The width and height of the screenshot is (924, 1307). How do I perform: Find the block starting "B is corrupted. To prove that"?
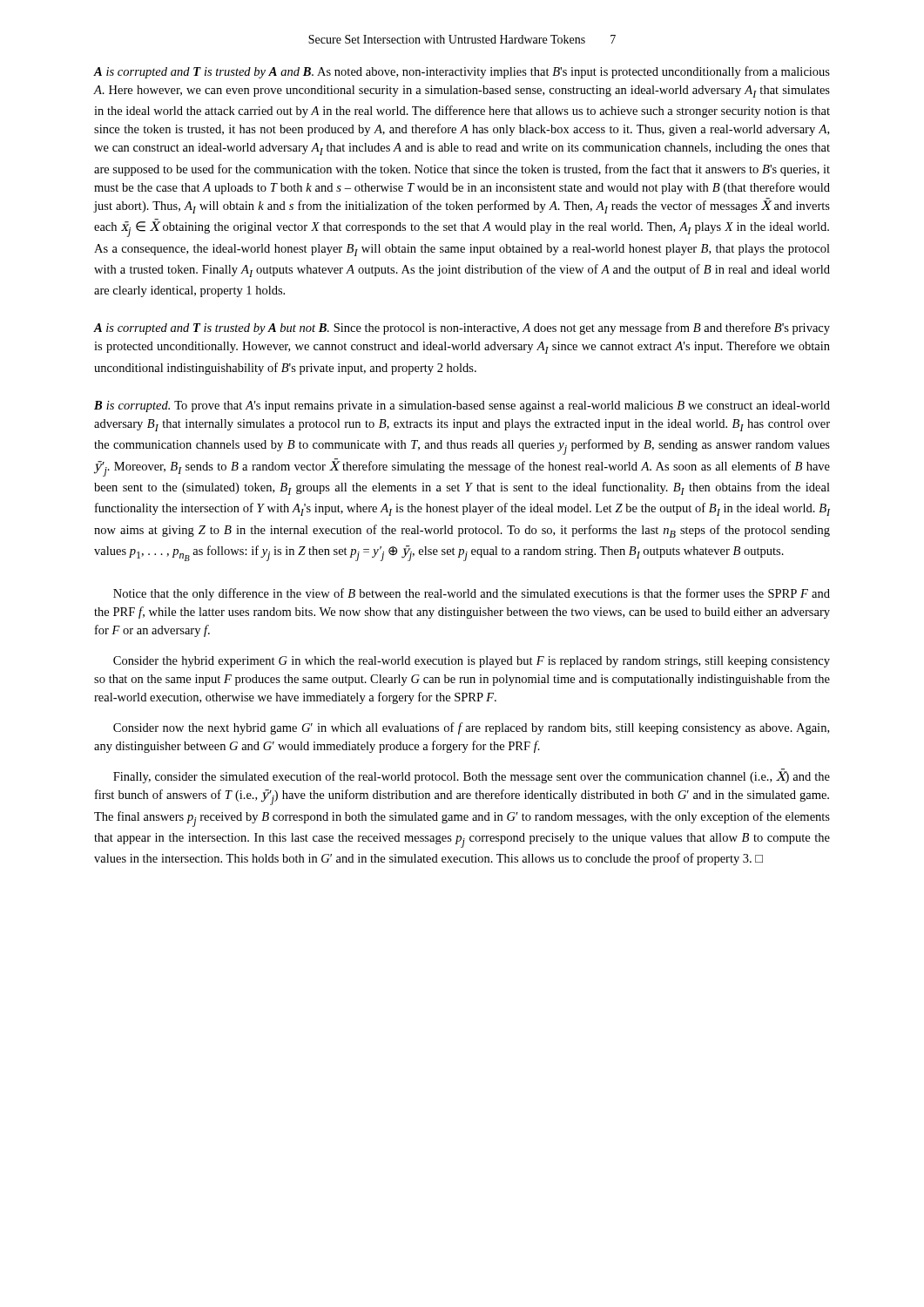click(x=462, y=481)
